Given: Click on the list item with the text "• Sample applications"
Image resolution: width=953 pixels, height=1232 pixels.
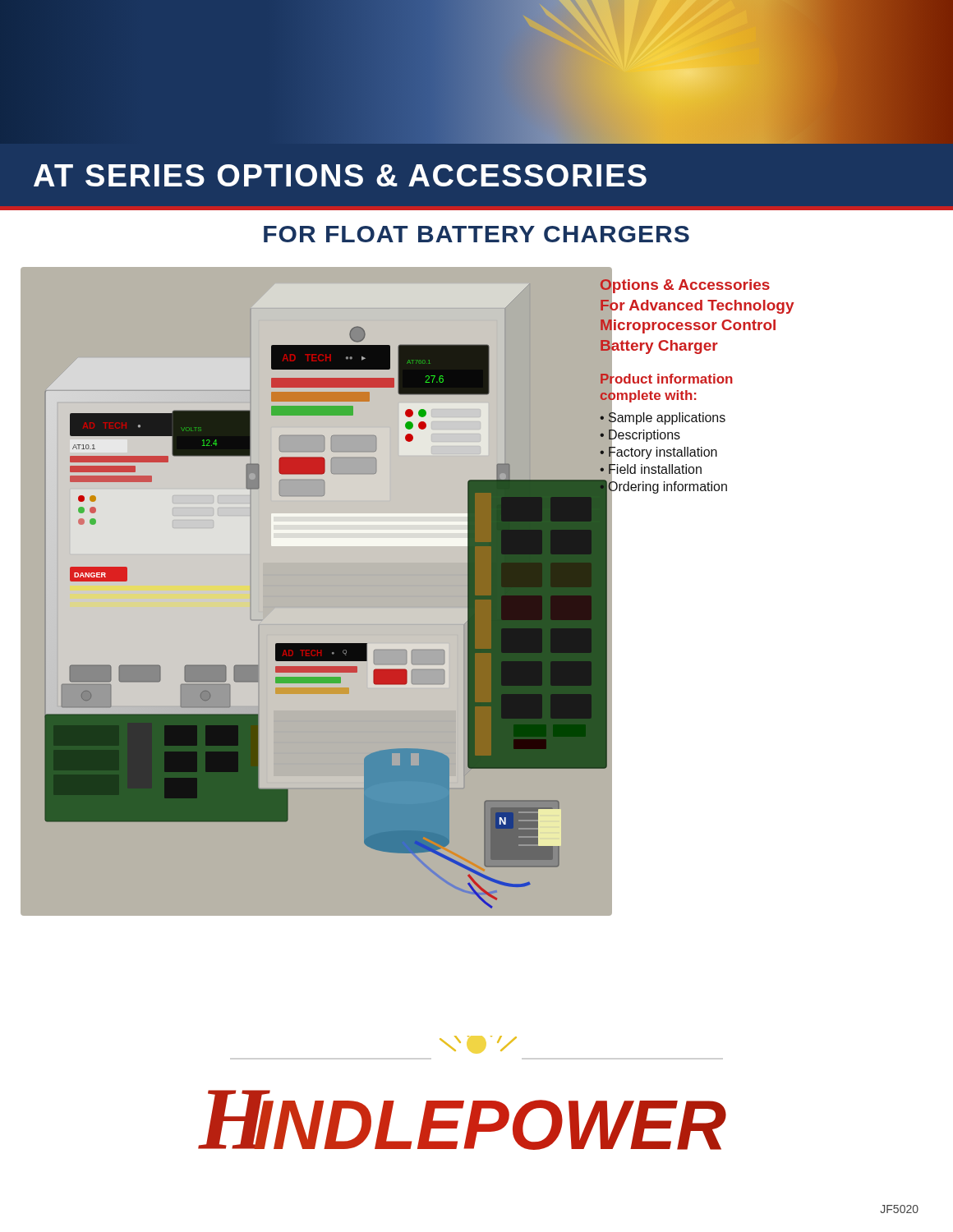Looking at the screenshot, I should [663, 417].
